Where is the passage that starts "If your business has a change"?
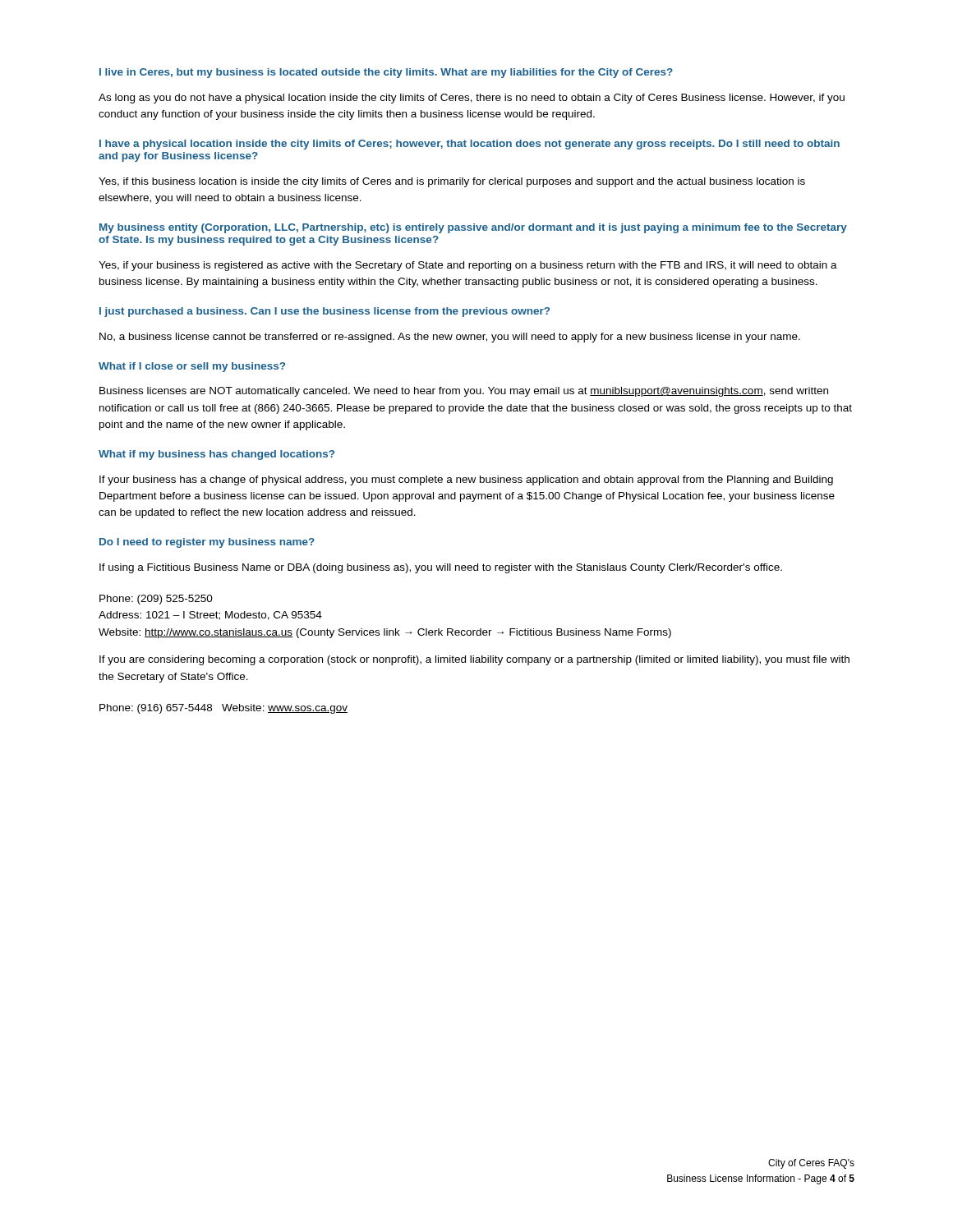Image resolution: width=953 pixels, height=1232 pixels. click(476, 496)
